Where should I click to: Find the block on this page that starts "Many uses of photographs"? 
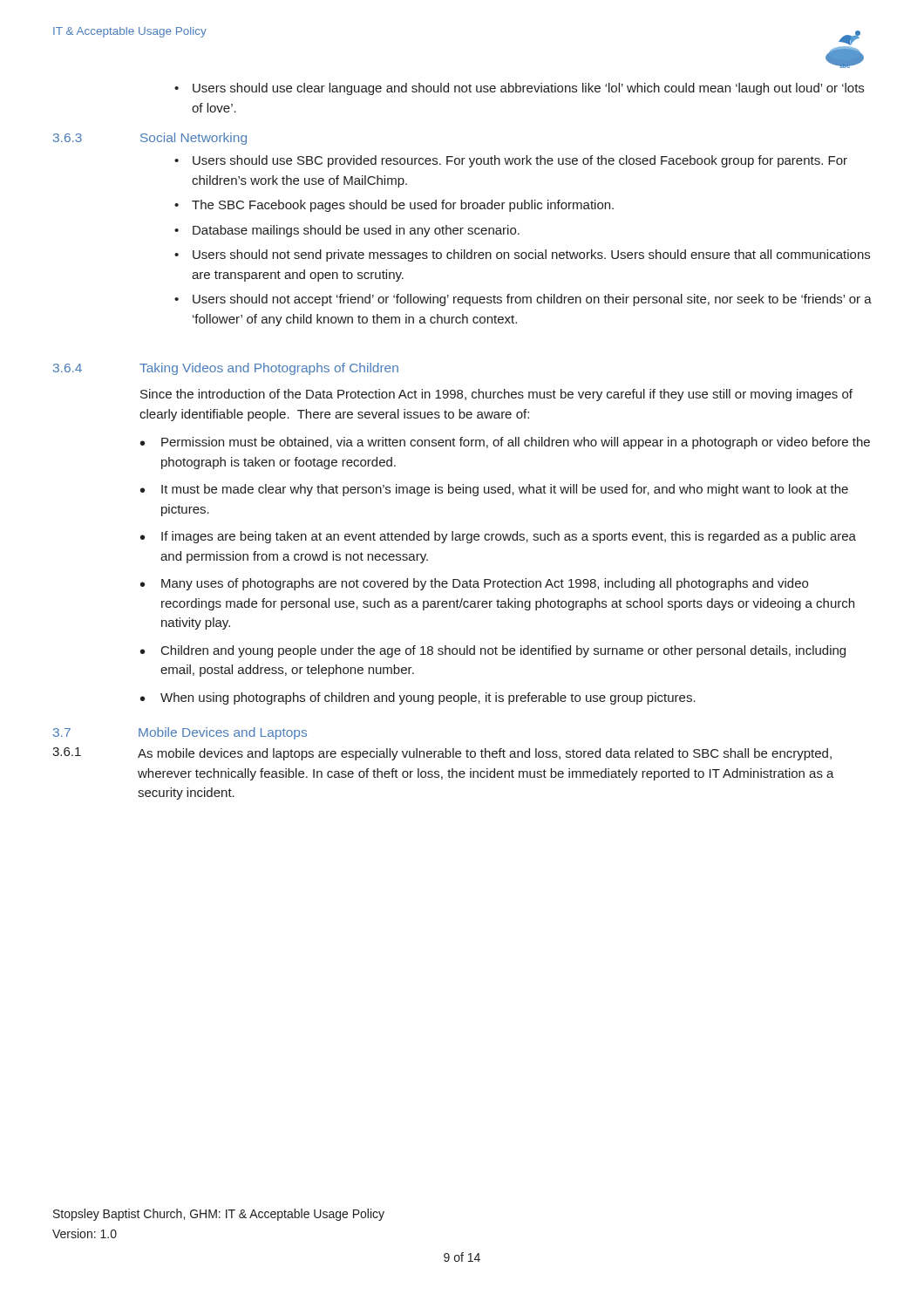click(508, 603)
